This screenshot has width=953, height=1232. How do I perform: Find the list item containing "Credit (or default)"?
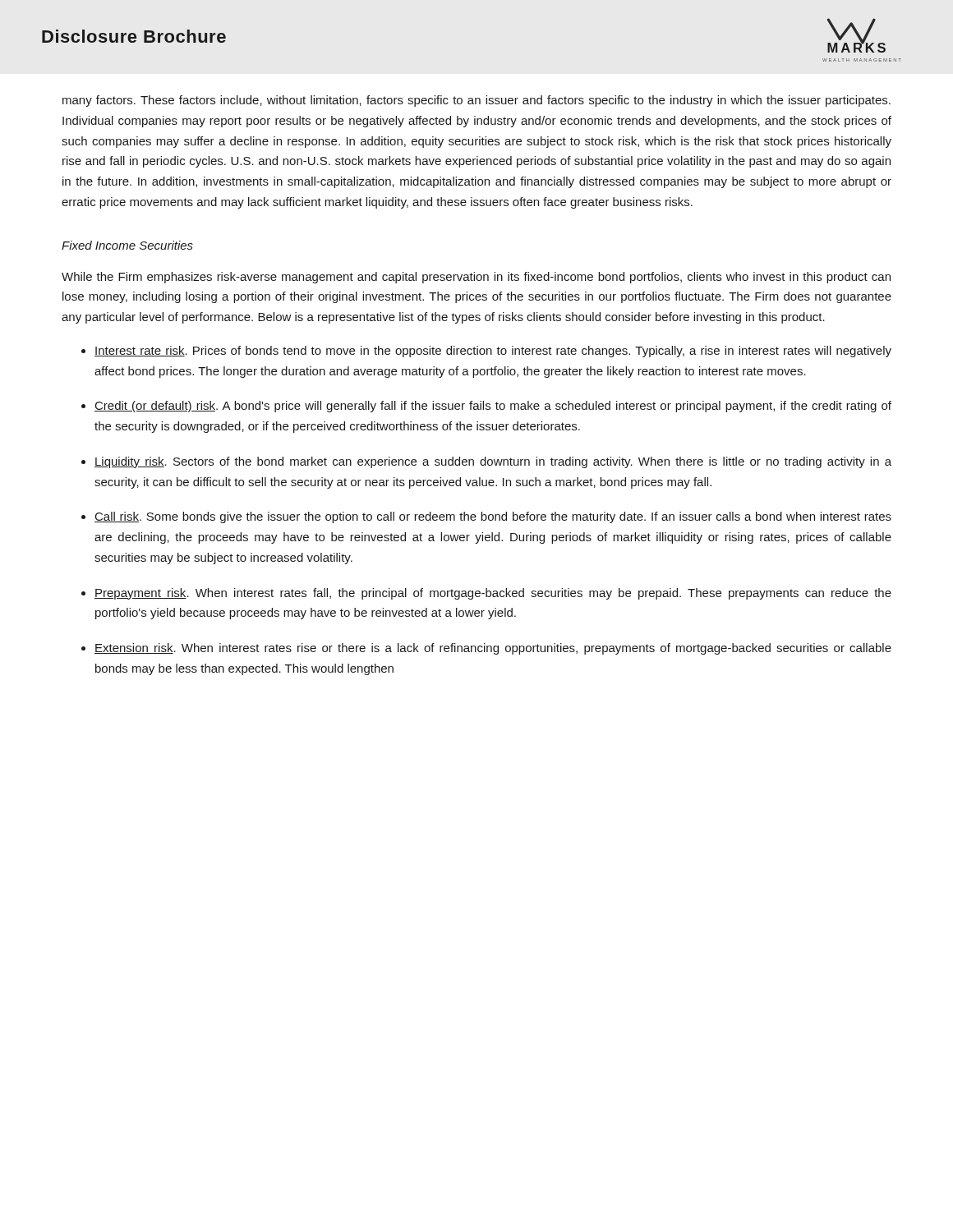point(493,416)
